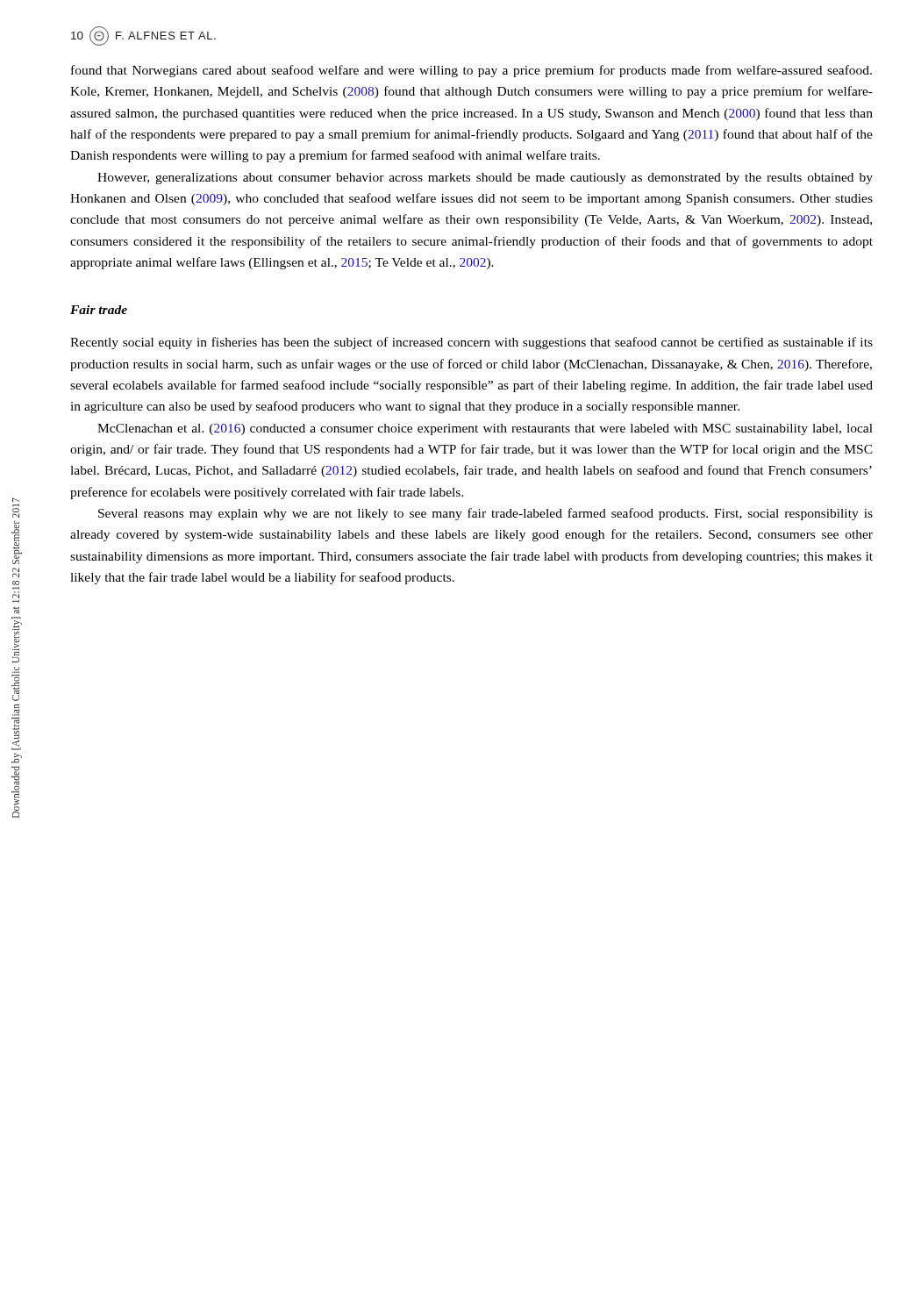Point to the block beginning "Several reasons may explain"
This screenshot has width=921, height=1316.
point(471,545)
